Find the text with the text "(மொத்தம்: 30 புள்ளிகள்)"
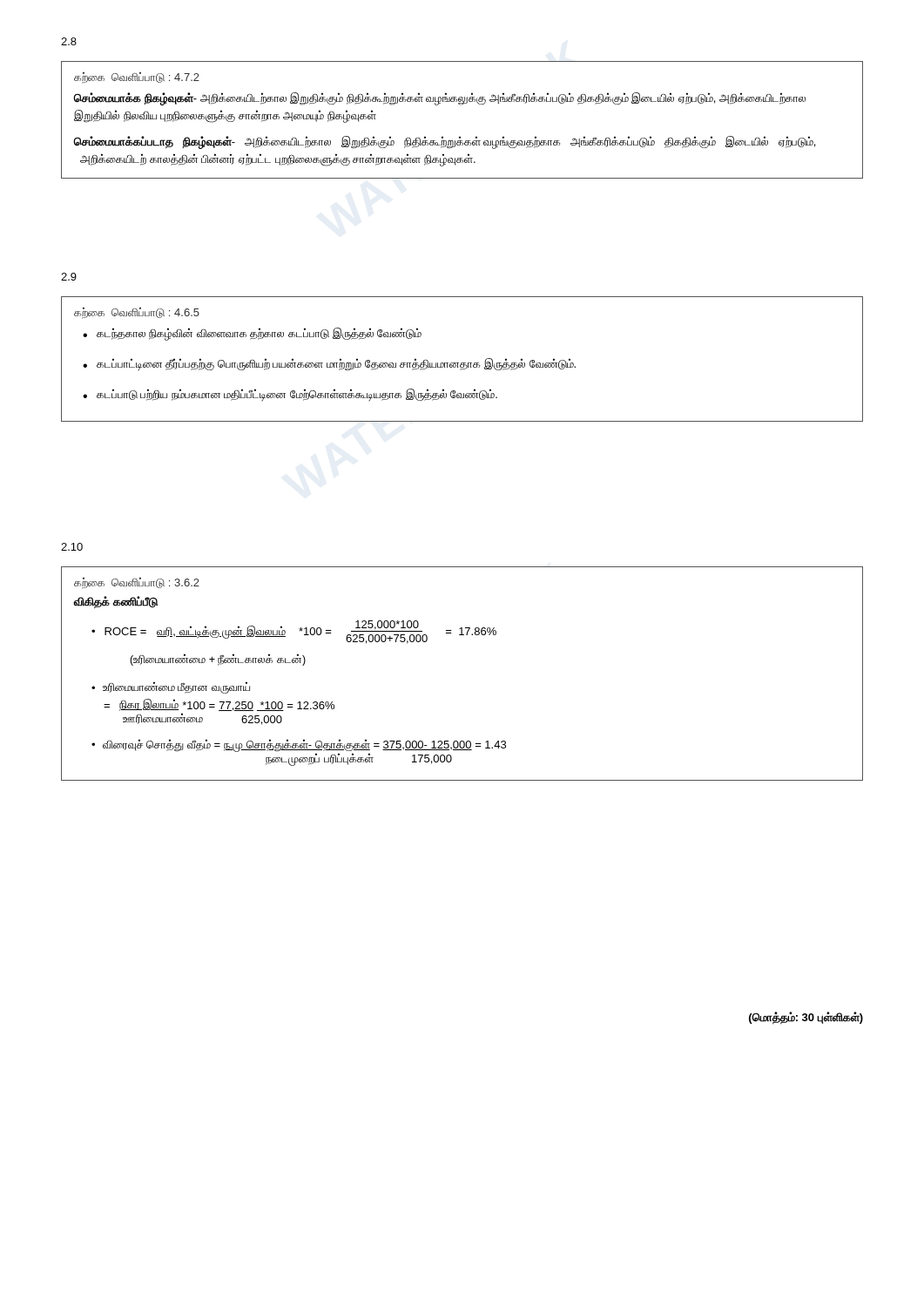Image resolution: width=924 pixels, height=1307 pixels. (806, 1017)
